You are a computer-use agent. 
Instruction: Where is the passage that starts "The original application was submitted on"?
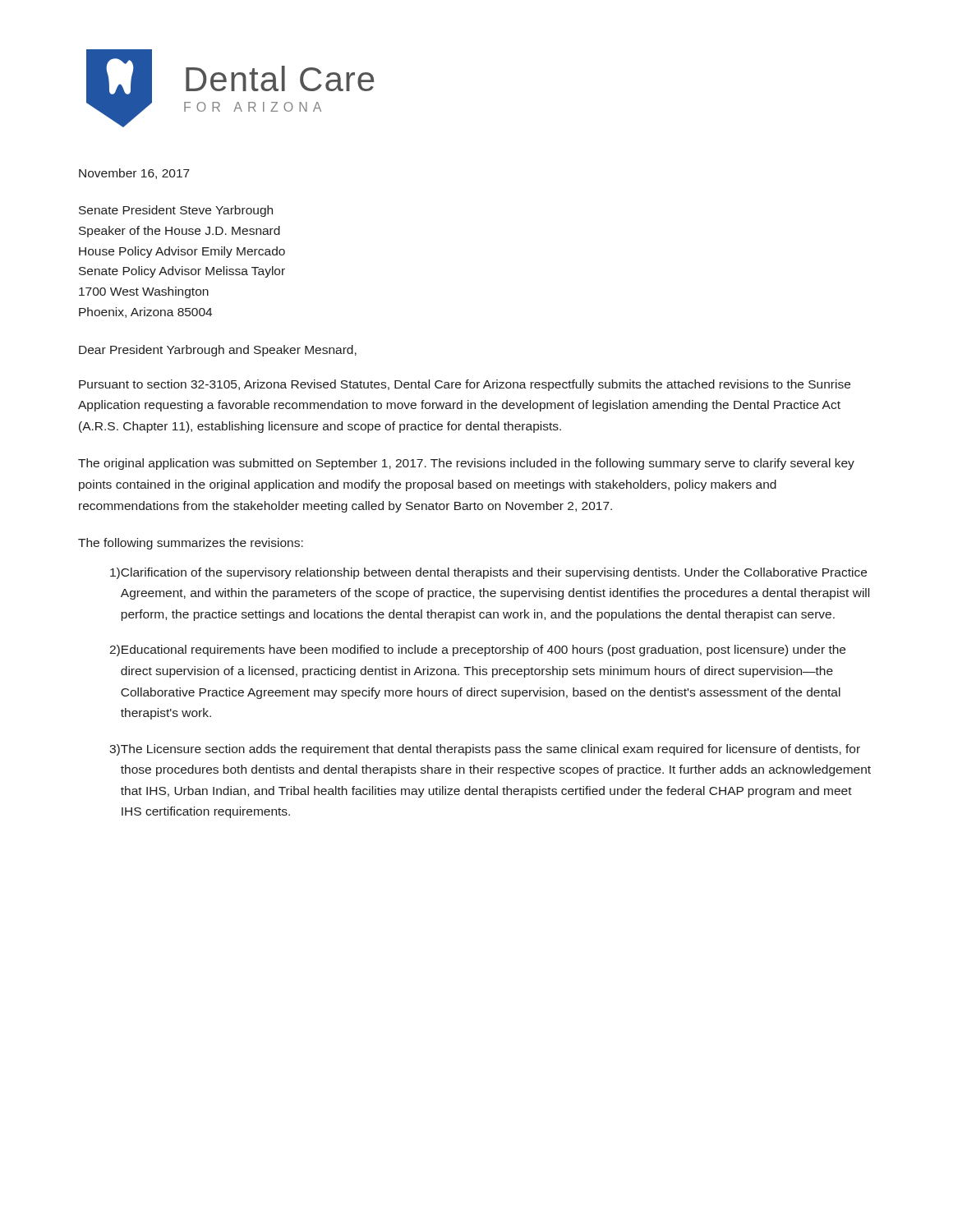466,484
